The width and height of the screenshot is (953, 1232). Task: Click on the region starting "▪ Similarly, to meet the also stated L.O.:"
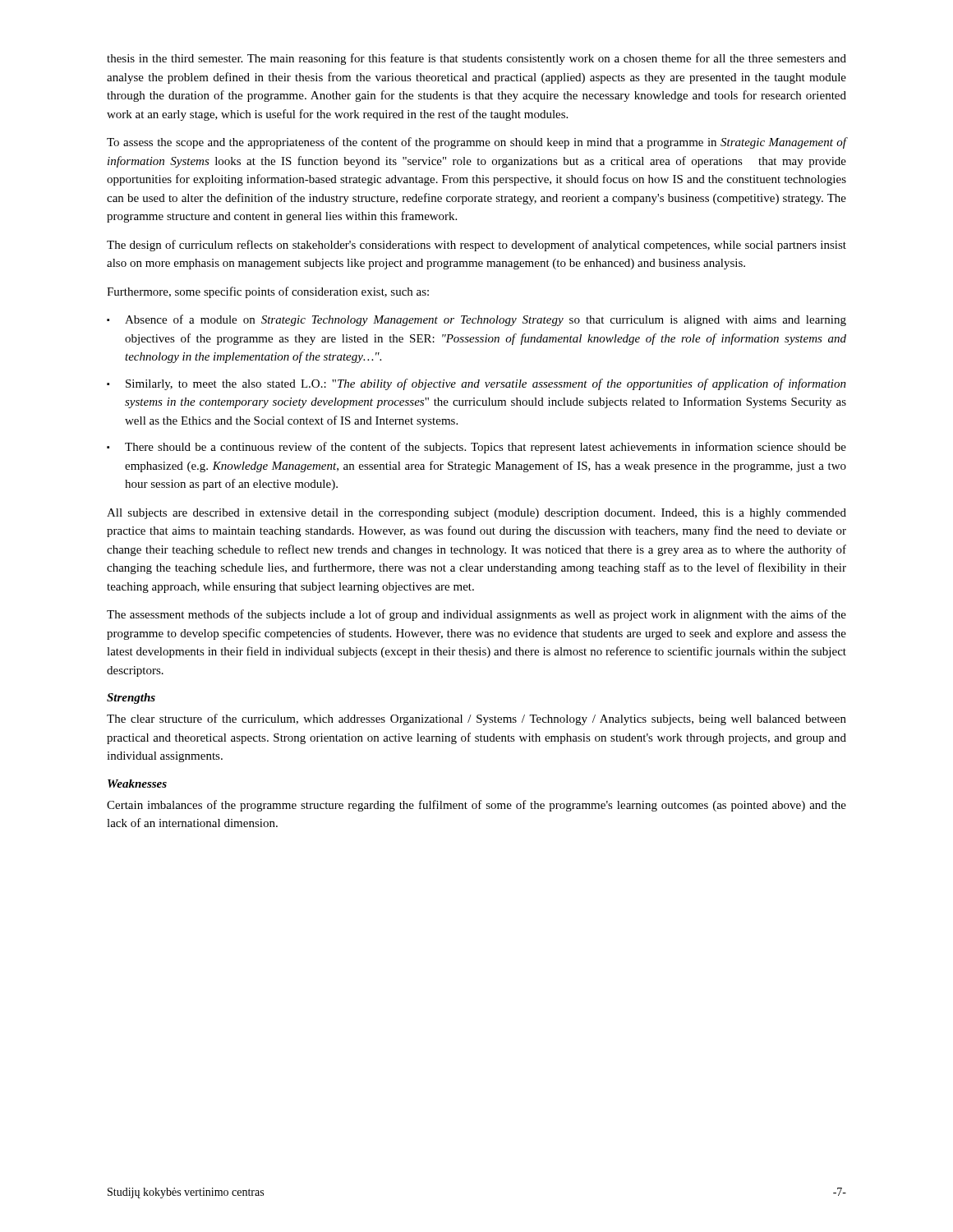(x=476, y=402)
